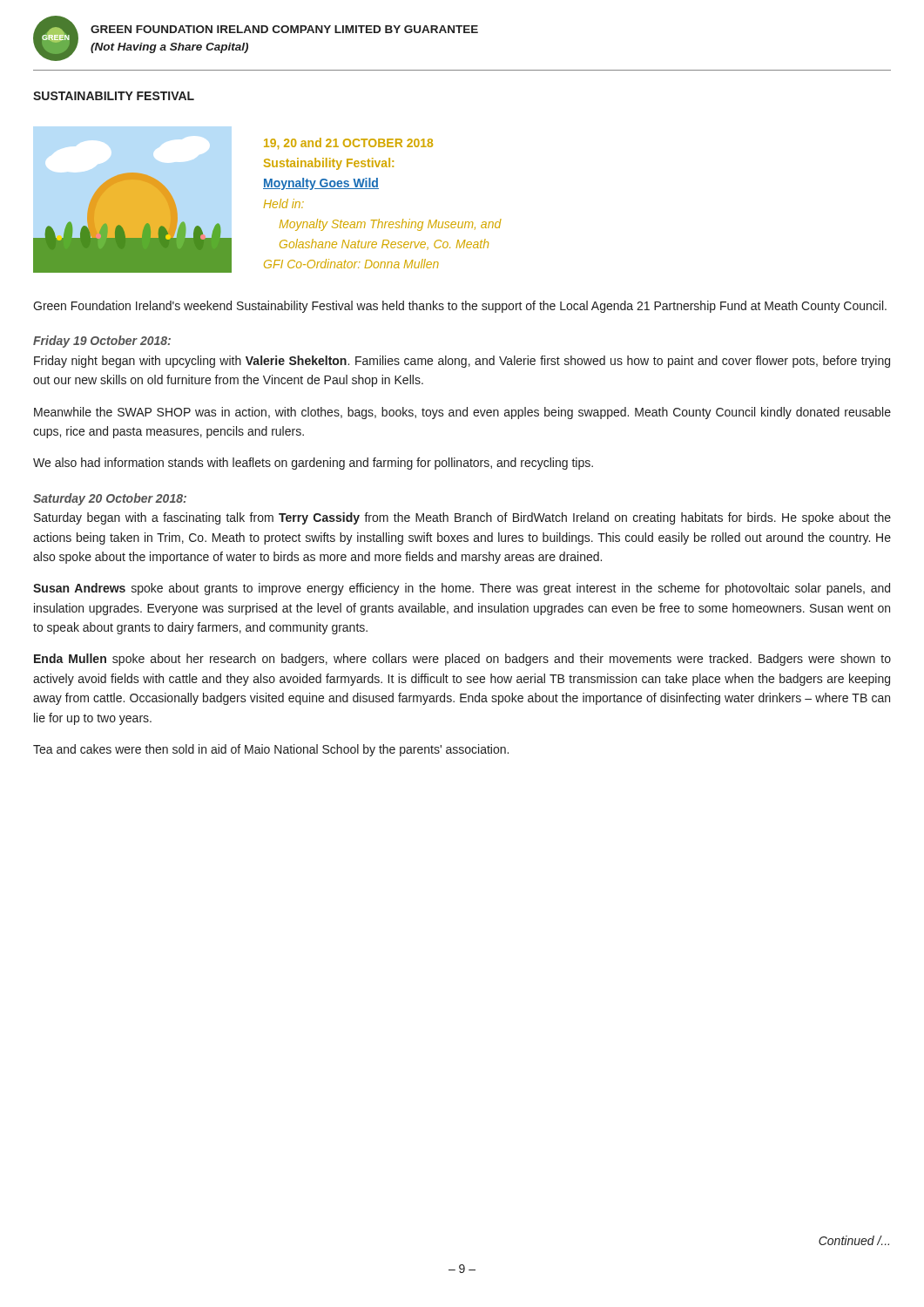Image resolution: width=924 pixels, height=1307 pixels.
Task: Point to the region starting "Green Foundation Ireland's weekend Sustainability Festival was"
Action: click(460, 306)
